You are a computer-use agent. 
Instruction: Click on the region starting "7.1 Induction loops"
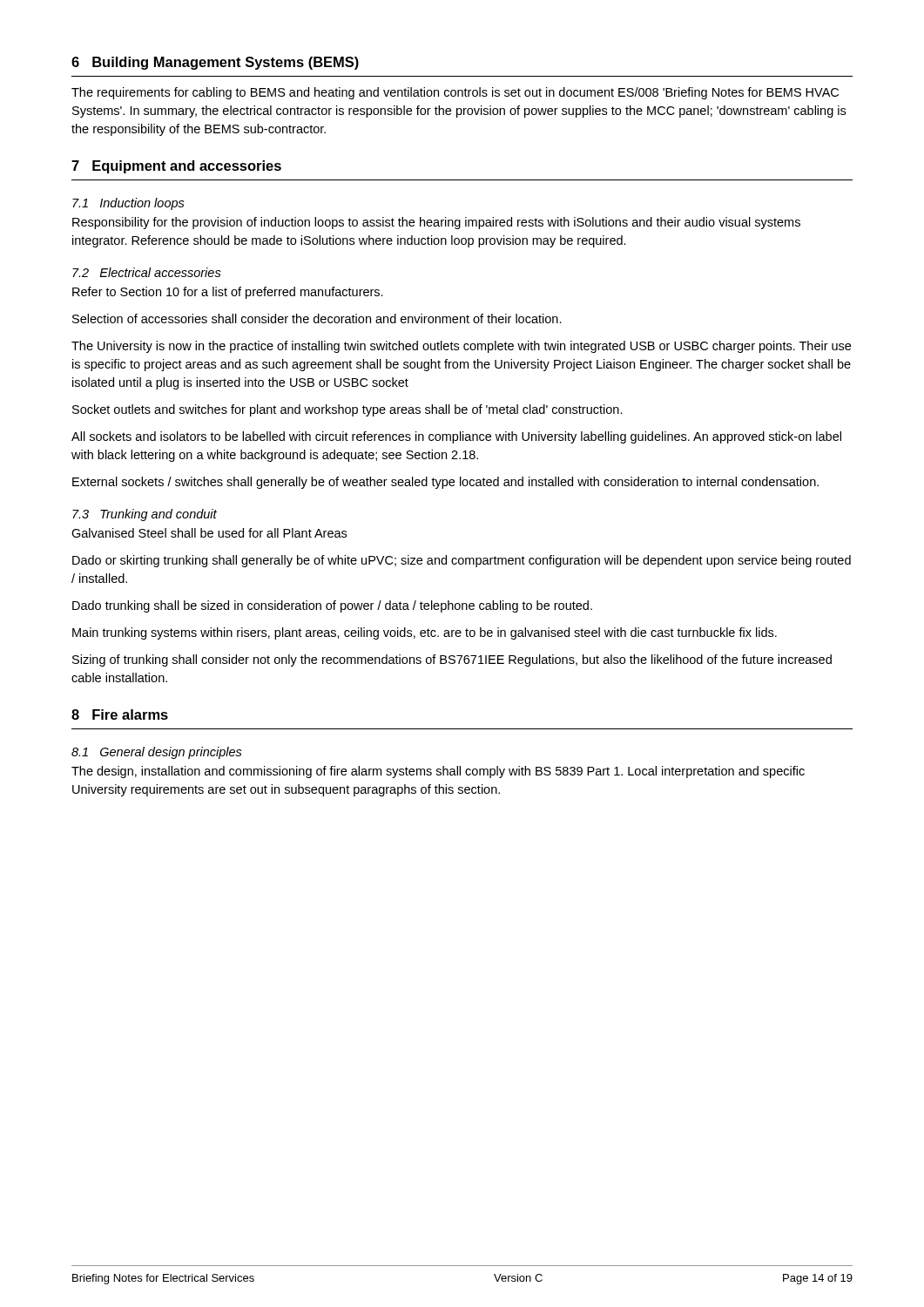click(x=128, y=204)
